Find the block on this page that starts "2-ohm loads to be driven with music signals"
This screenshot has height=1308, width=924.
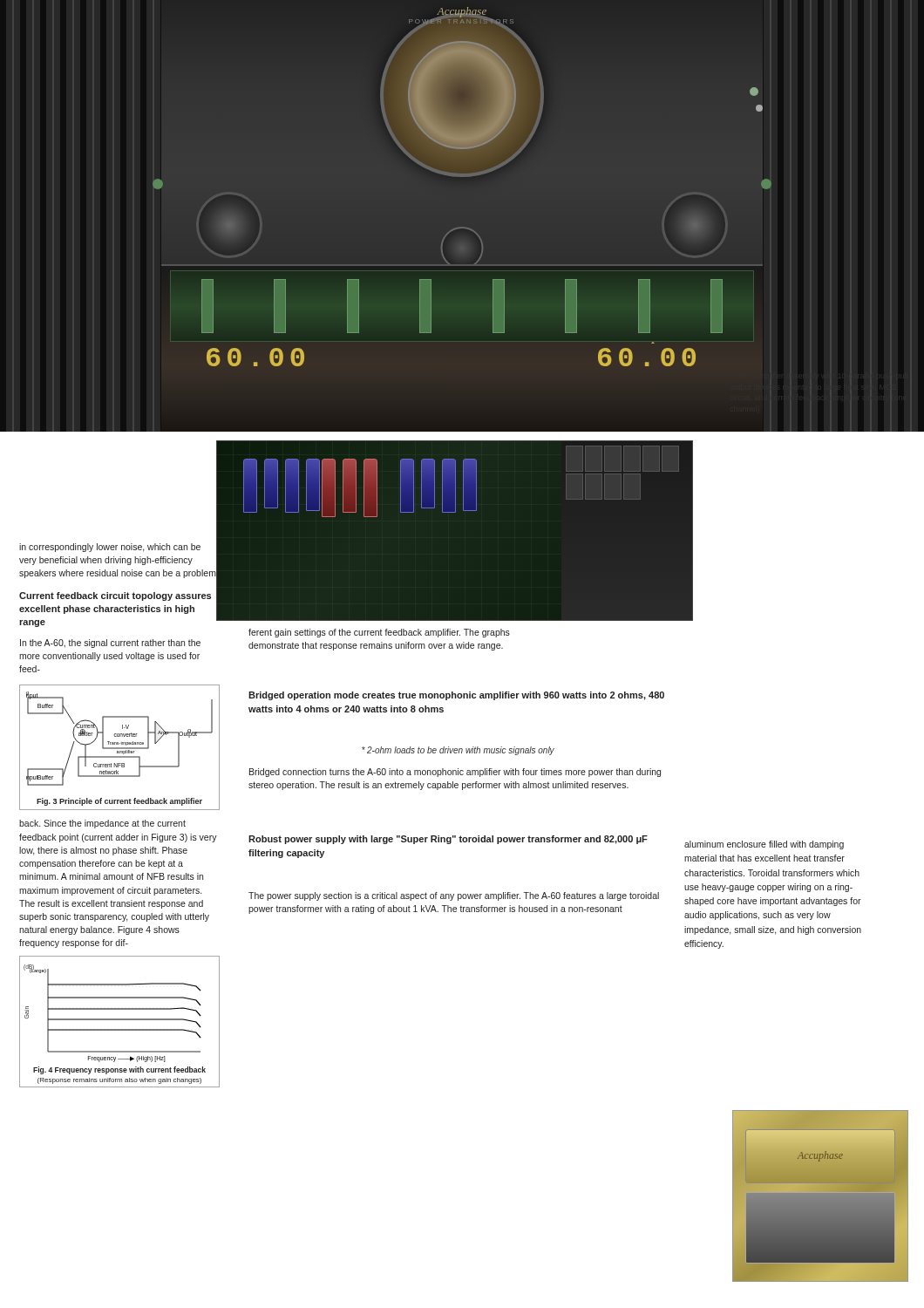(458, 750)
